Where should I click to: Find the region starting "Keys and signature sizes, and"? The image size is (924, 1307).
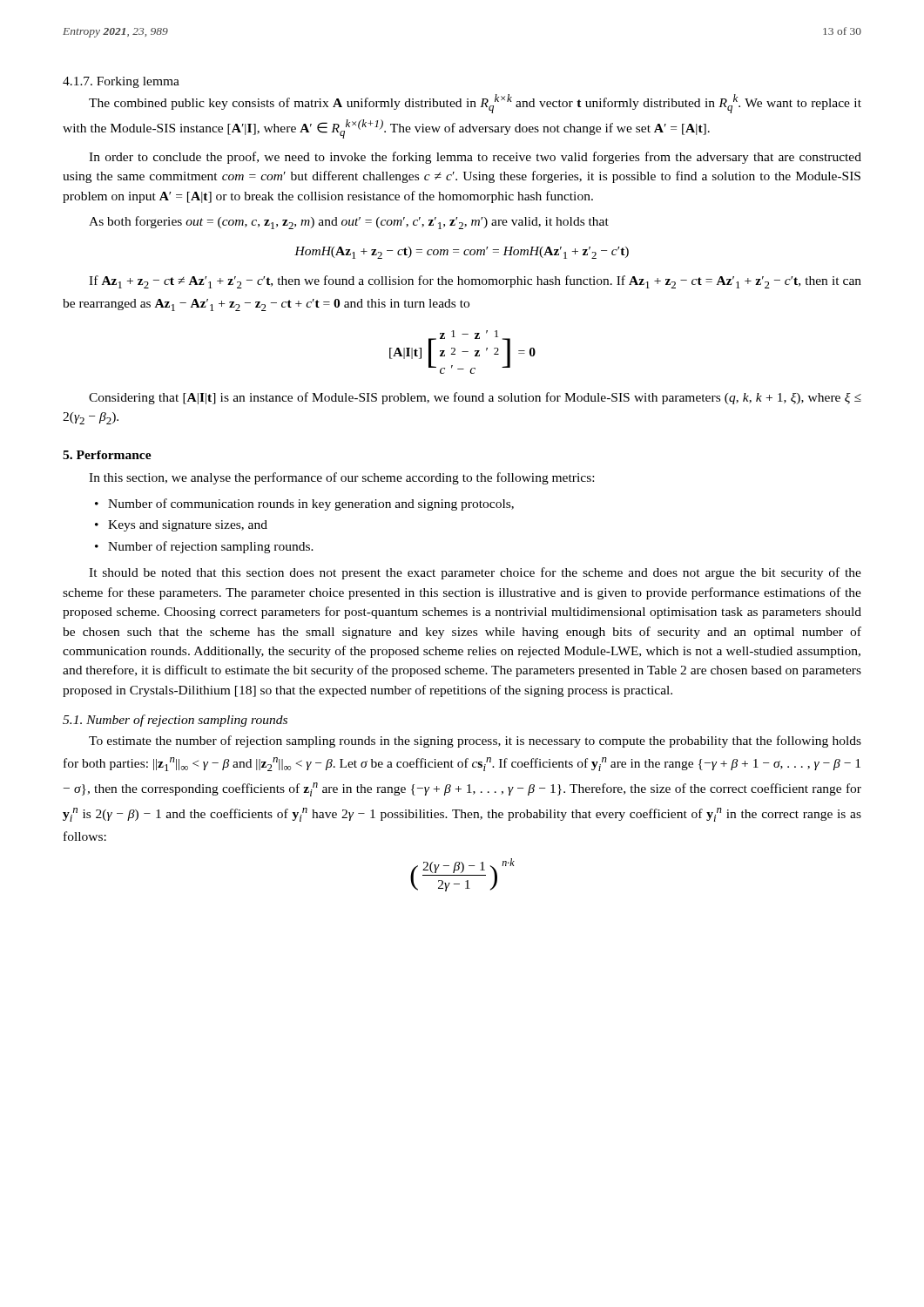click(188, 524)
